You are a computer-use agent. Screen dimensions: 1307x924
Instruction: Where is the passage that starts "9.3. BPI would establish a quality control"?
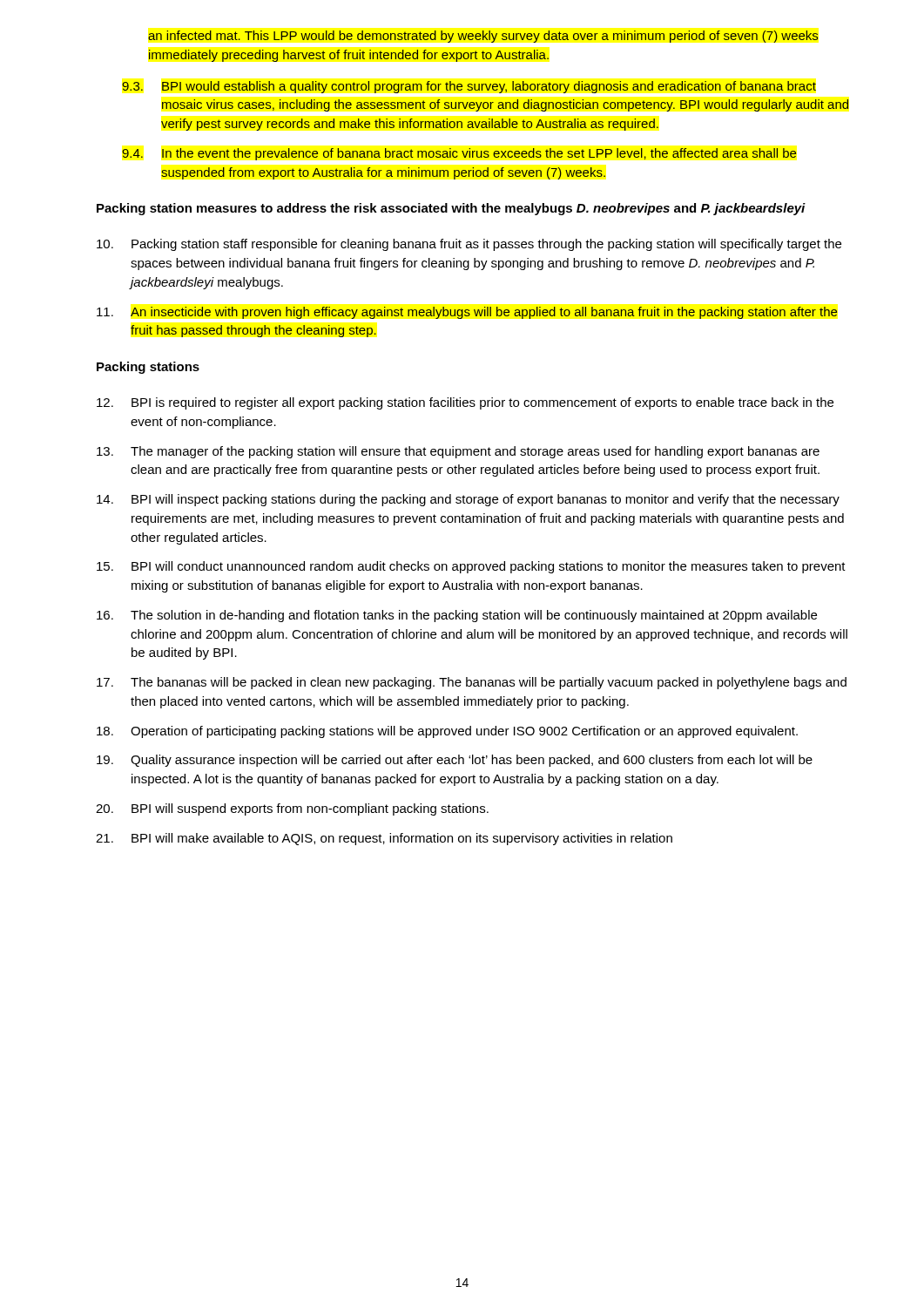488,105
